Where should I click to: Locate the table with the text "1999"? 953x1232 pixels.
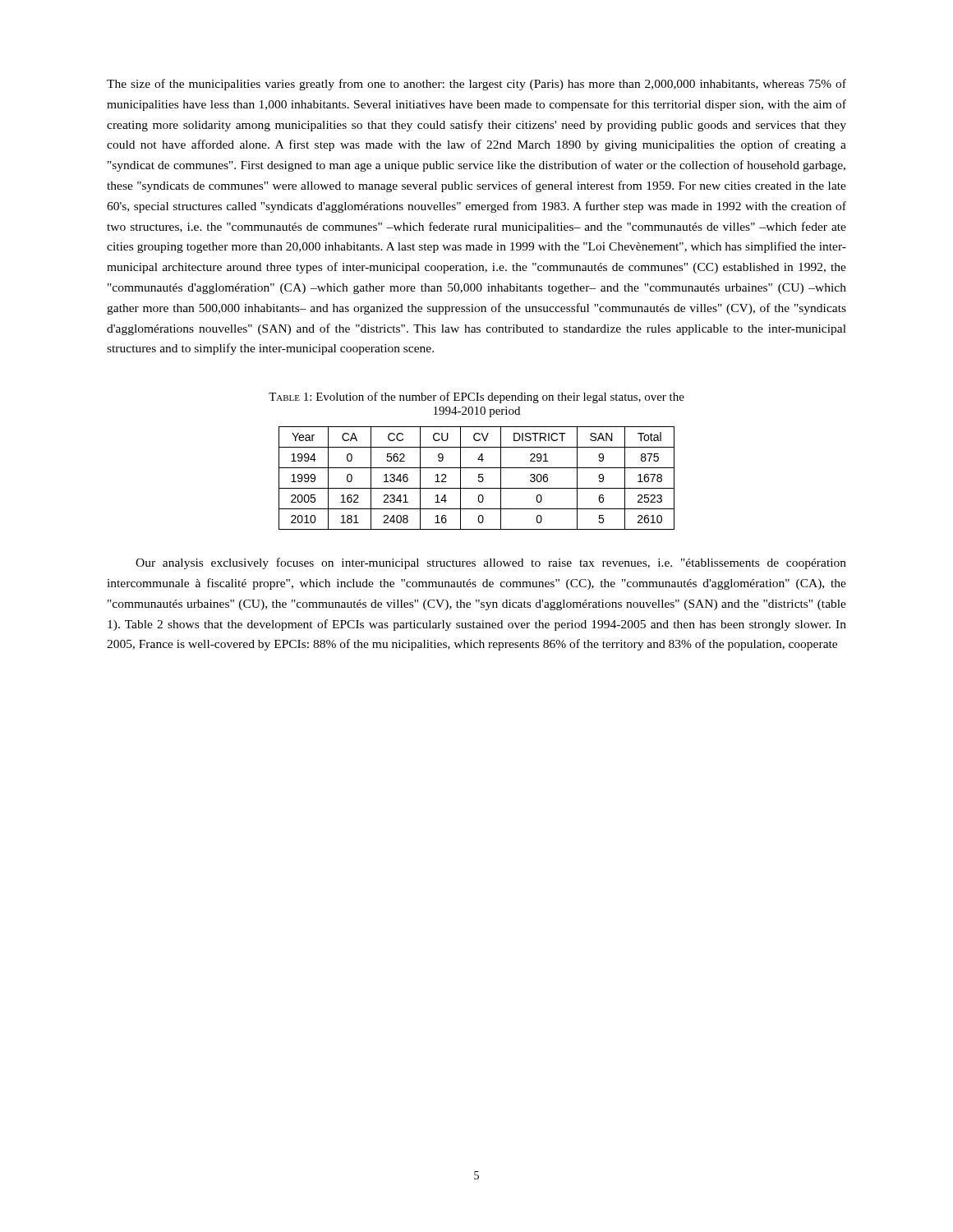tap(476, 478)
